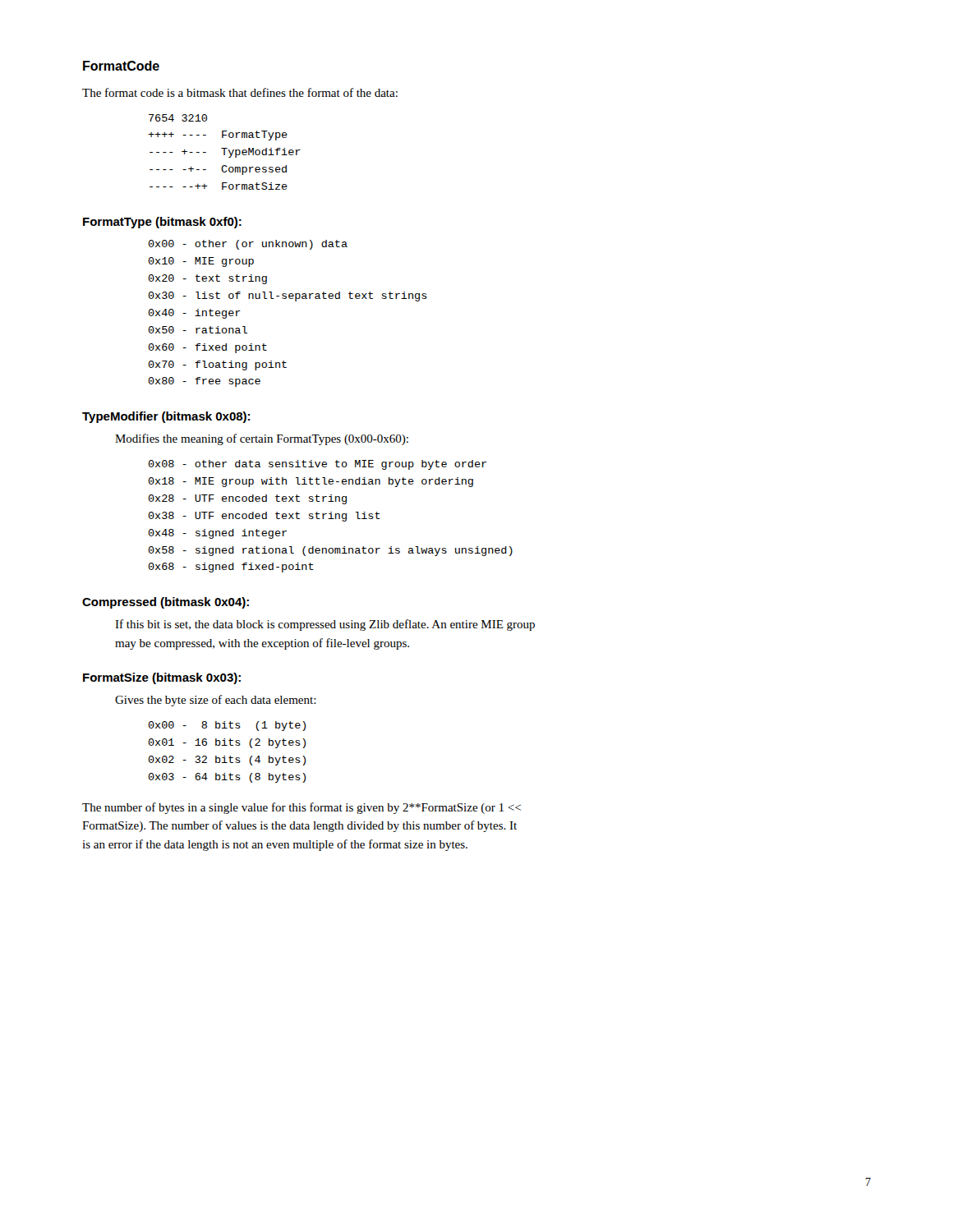Find the block on this page that starts "If this bit is set, the data block"

(x=325, y=634)
